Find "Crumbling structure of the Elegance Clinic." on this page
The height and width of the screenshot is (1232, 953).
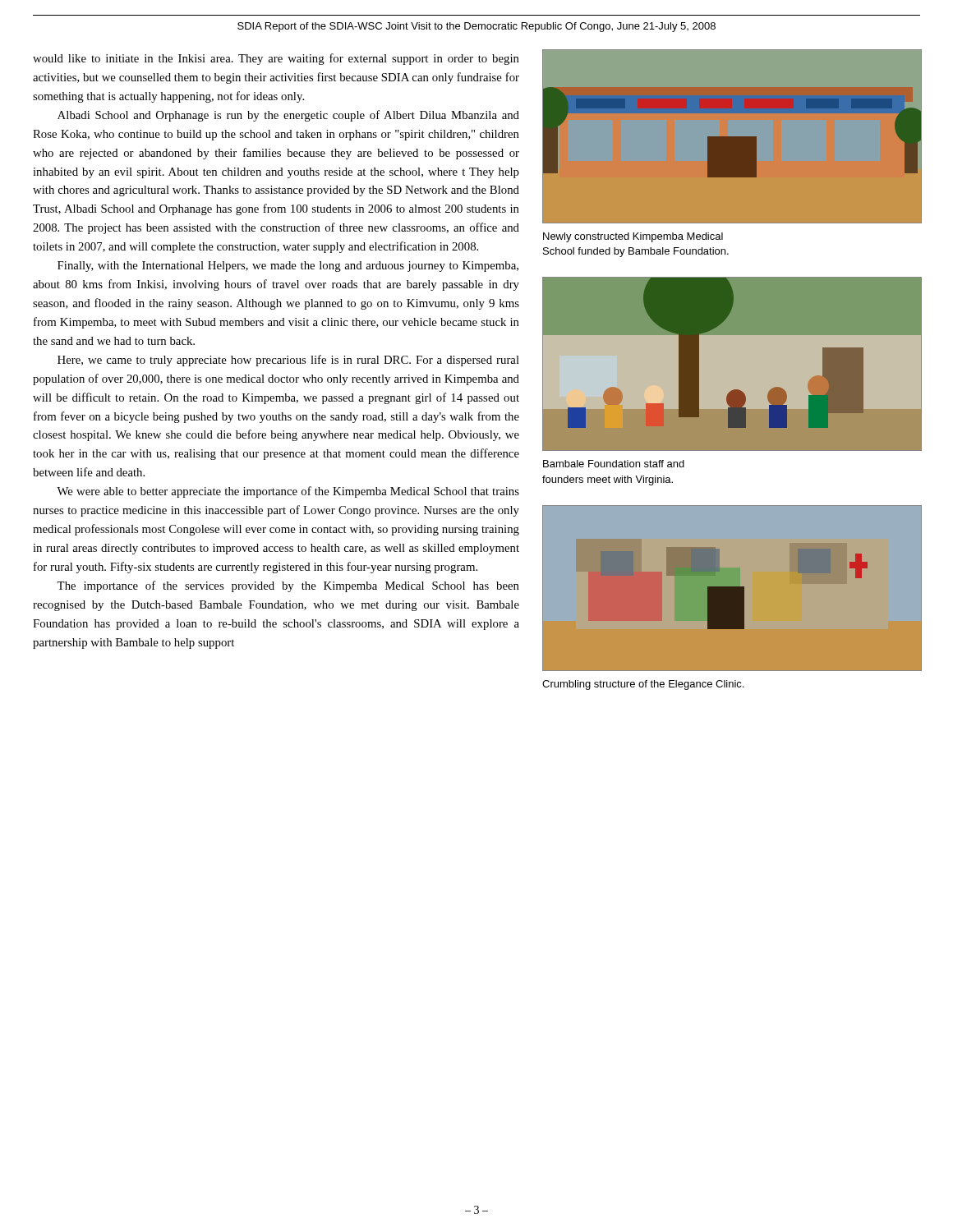click(x=643, y=684)
